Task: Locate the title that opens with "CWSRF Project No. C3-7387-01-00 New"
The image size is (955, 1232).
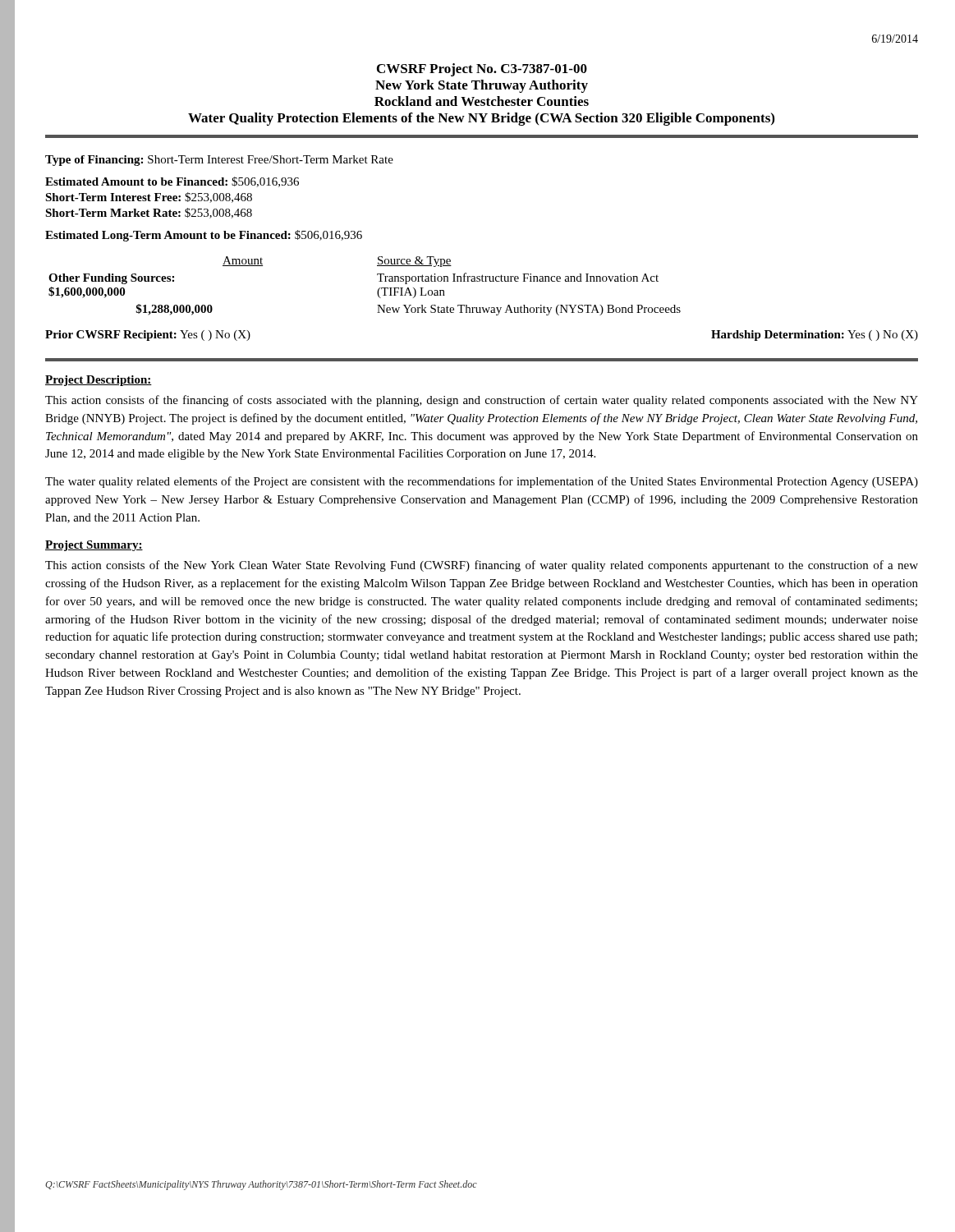Action: pos(482,94)
